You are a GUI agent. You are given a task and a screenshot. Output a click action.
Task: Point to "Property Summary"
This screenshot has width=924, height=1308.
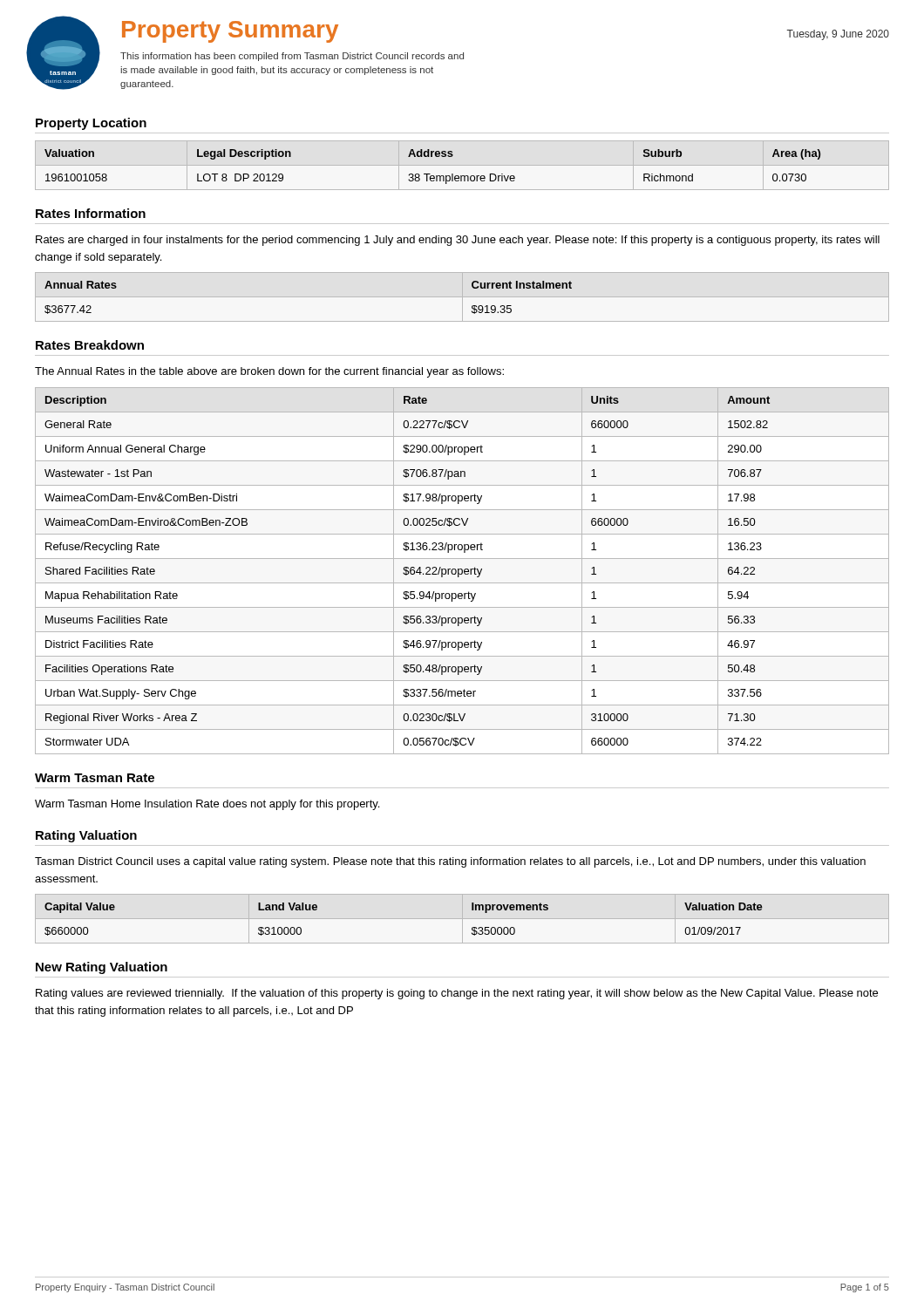pyautogui.click(x=230, y=29)
